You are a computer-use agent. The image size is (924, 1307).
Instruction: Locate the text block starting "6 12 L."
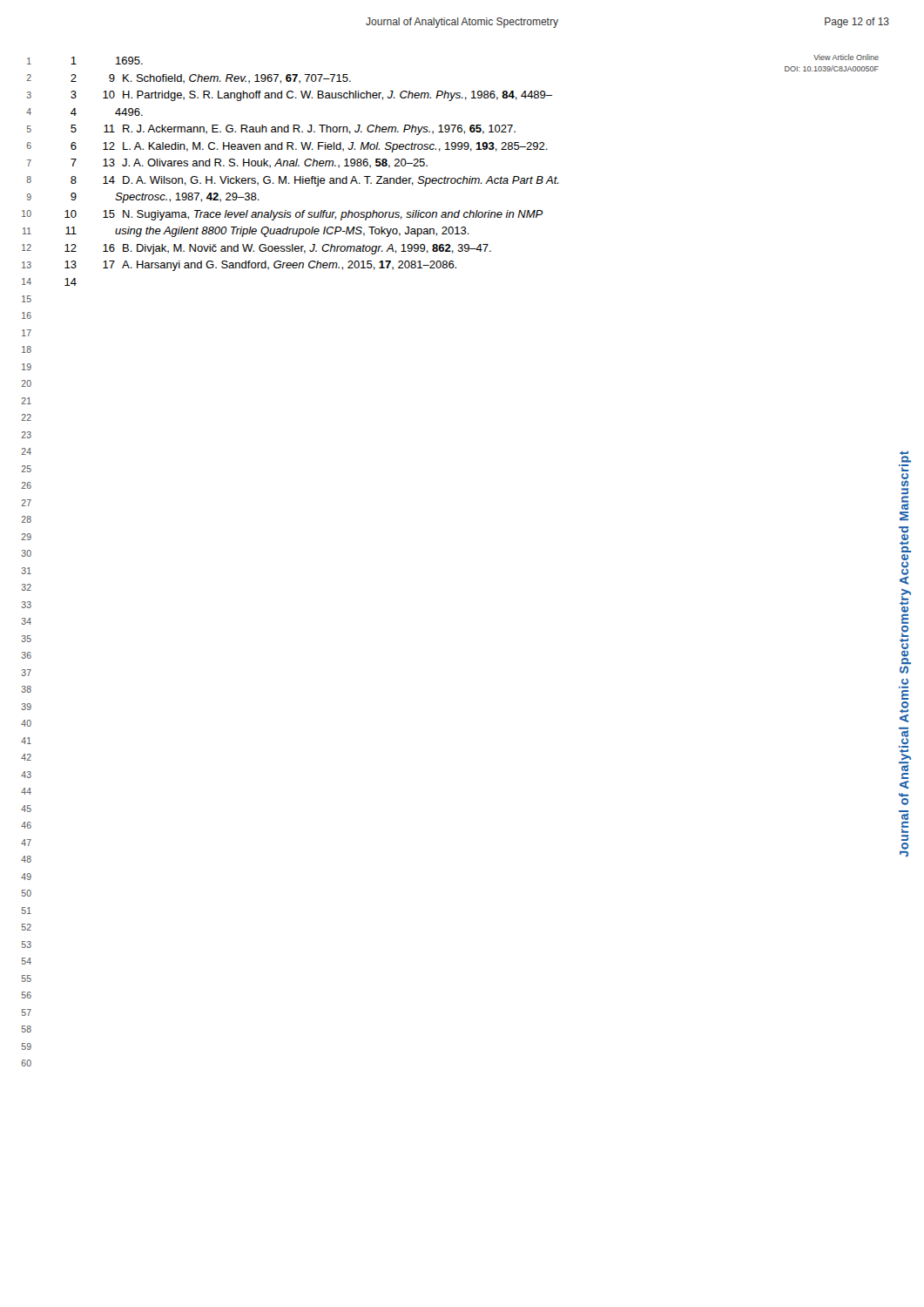(x=466, y=146)
